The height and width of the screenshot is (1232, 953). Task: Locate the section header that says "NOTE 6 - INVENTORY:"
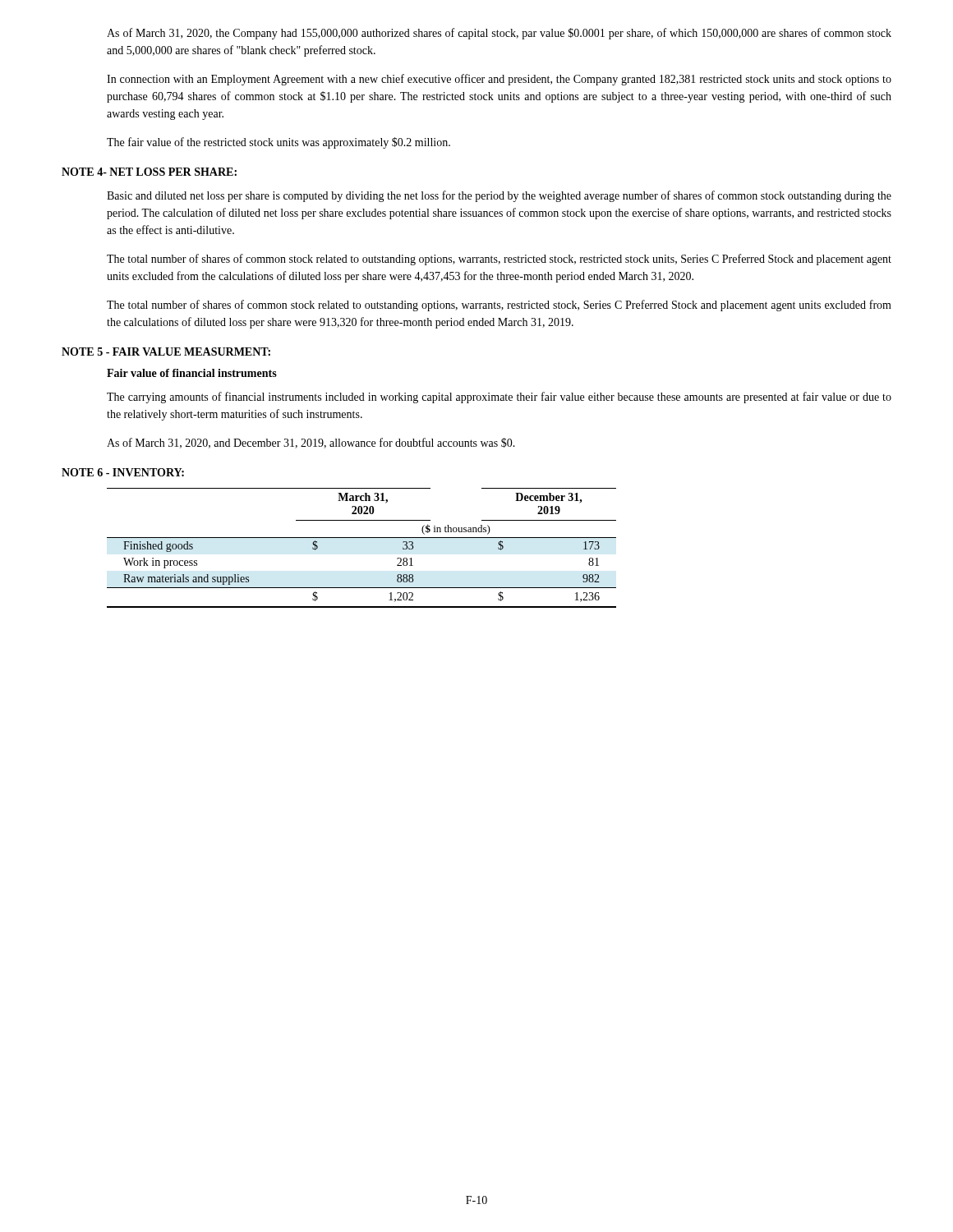click(123, 473)
